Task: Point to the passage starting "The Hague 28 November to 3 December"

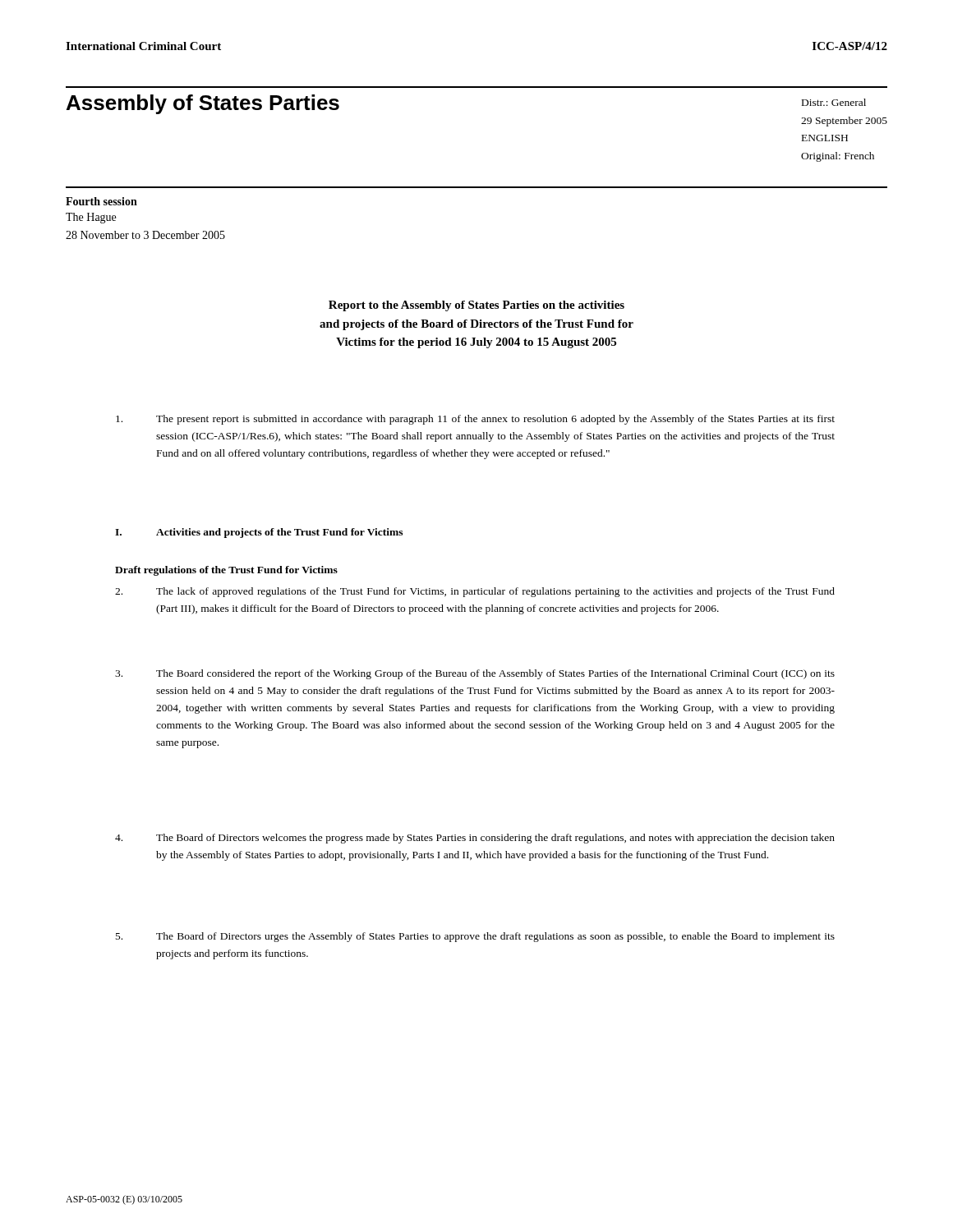Action: (145, 226)
